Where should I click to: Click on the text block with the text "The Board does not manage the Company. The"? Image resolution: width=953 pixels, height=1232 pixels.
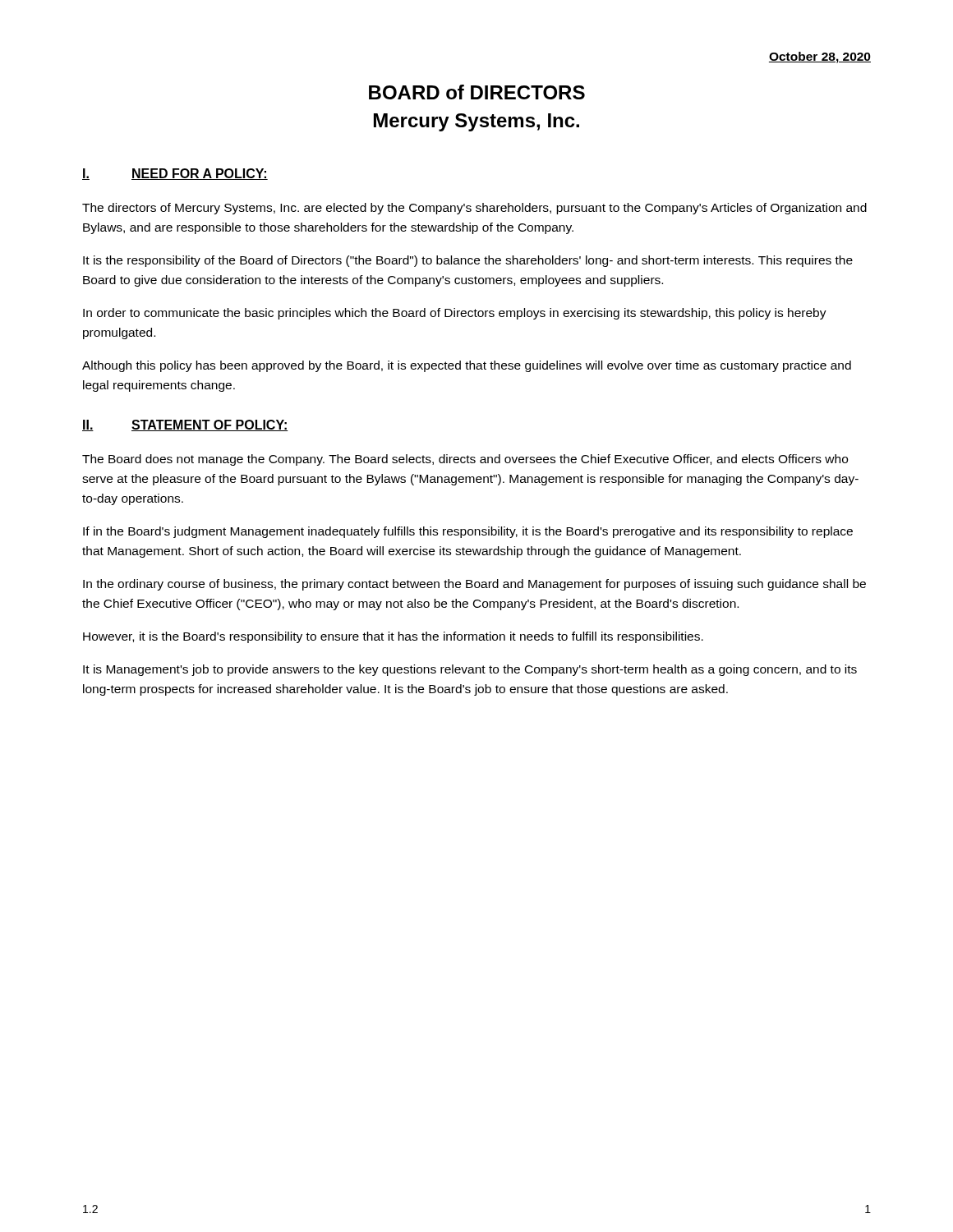point(470,479)
